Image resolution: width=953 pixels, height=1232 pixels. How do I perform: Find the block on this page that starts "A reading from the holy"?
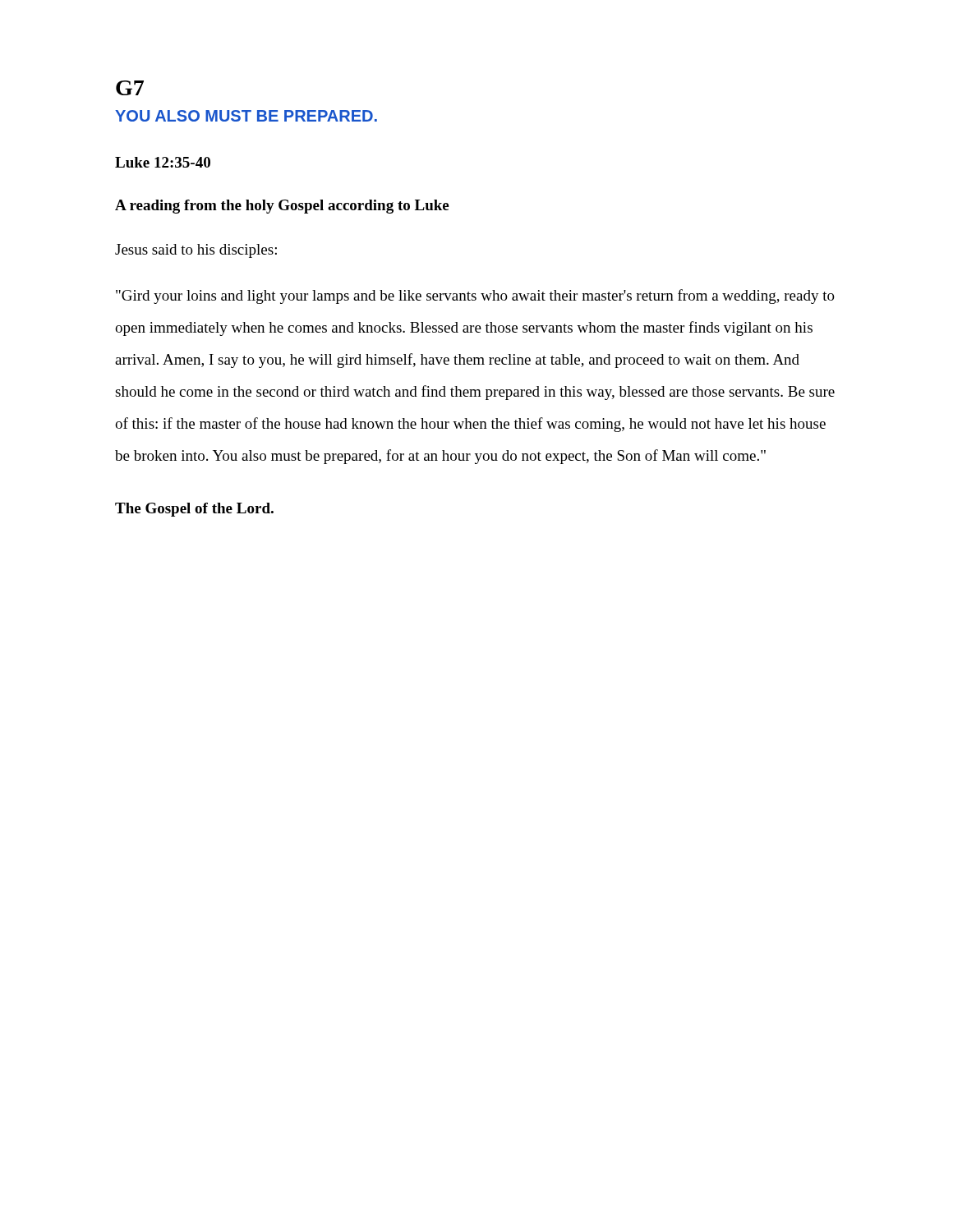[x=282, y=205]
